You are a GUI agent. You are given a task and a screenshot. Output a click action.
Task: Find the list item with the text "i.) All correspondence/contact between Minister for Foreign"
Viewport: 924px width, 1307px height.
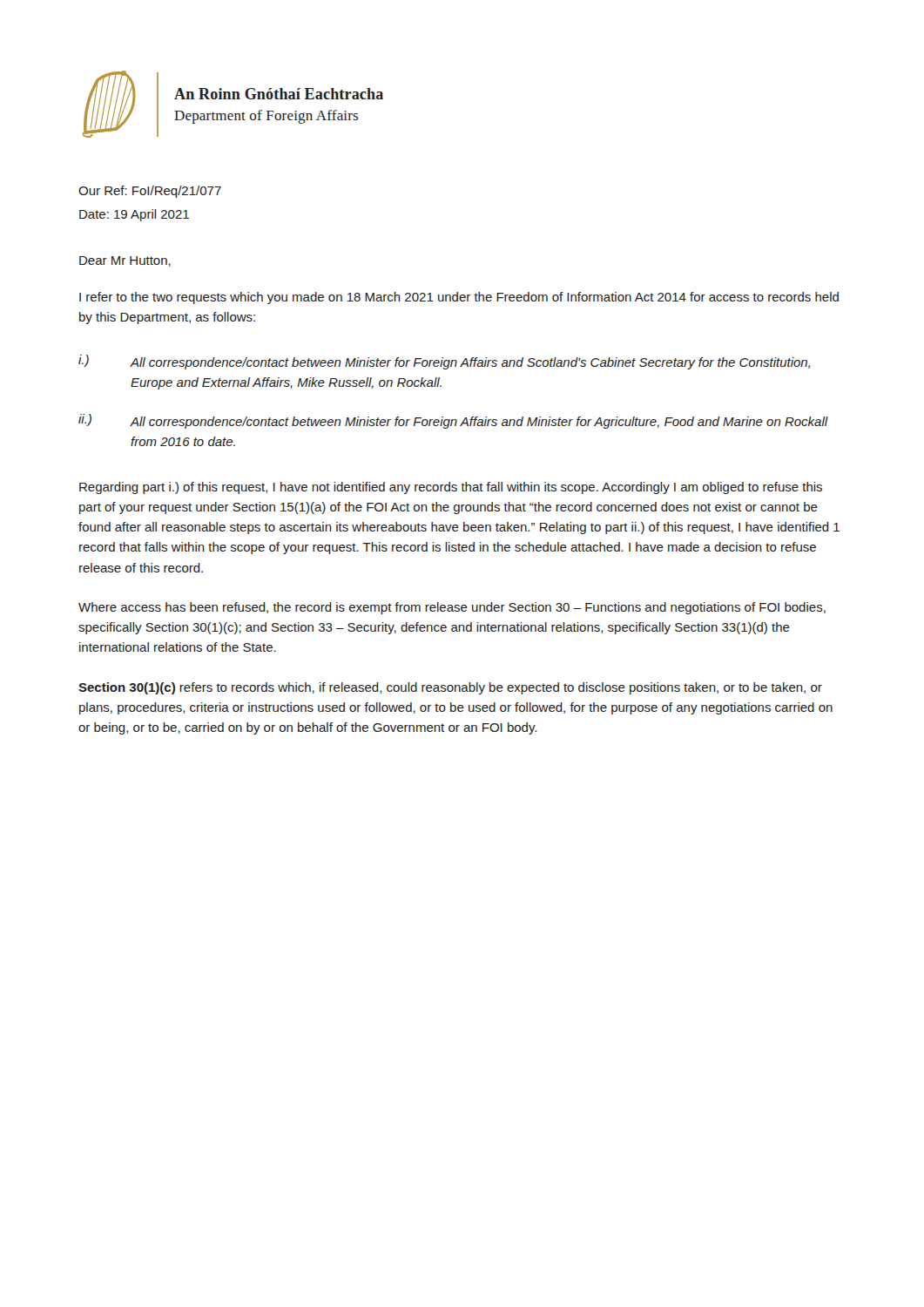[x=462, y=372]
